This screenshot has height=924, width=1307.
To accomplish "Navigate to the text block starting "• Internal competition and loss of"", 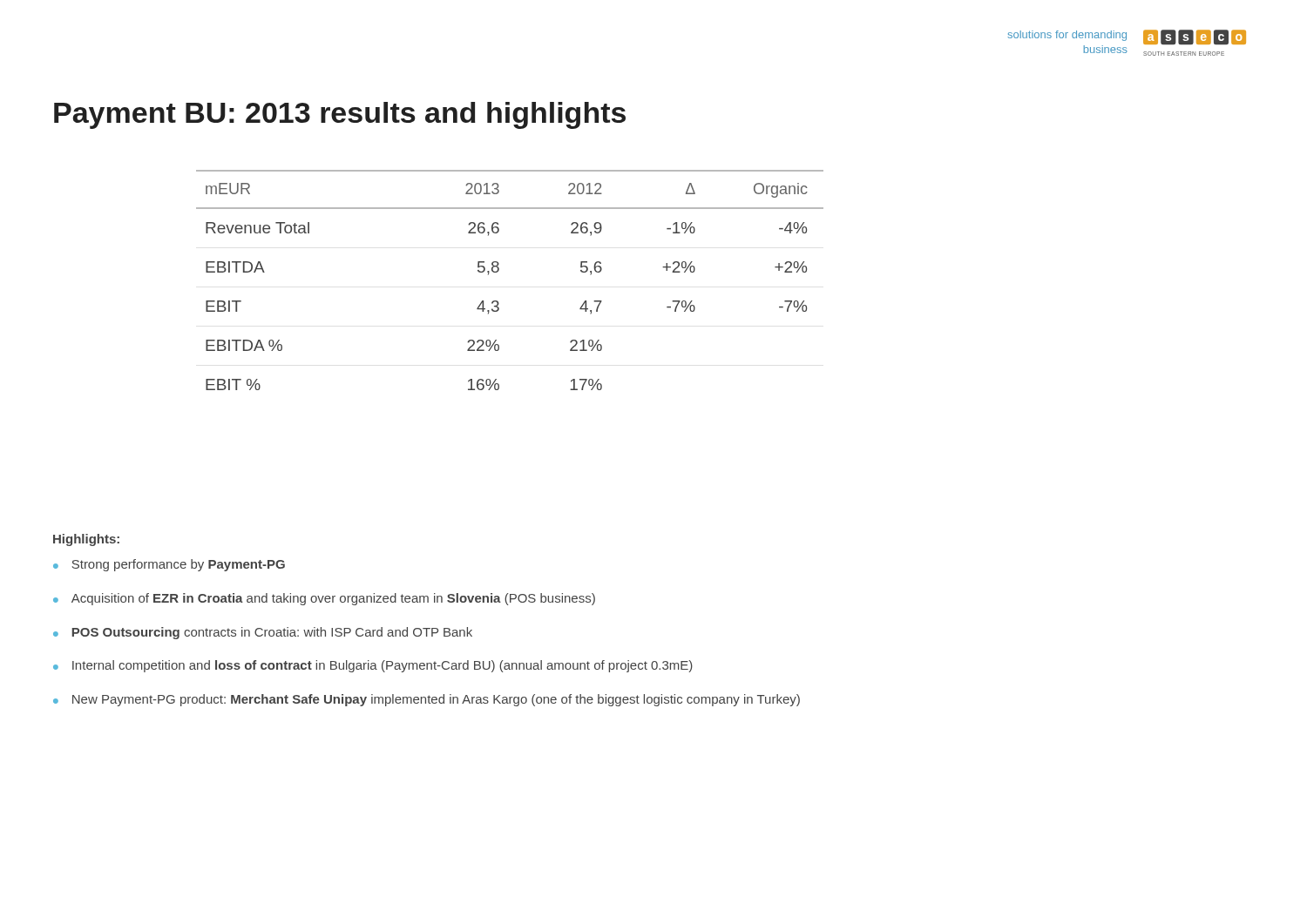I will (645, 669).
